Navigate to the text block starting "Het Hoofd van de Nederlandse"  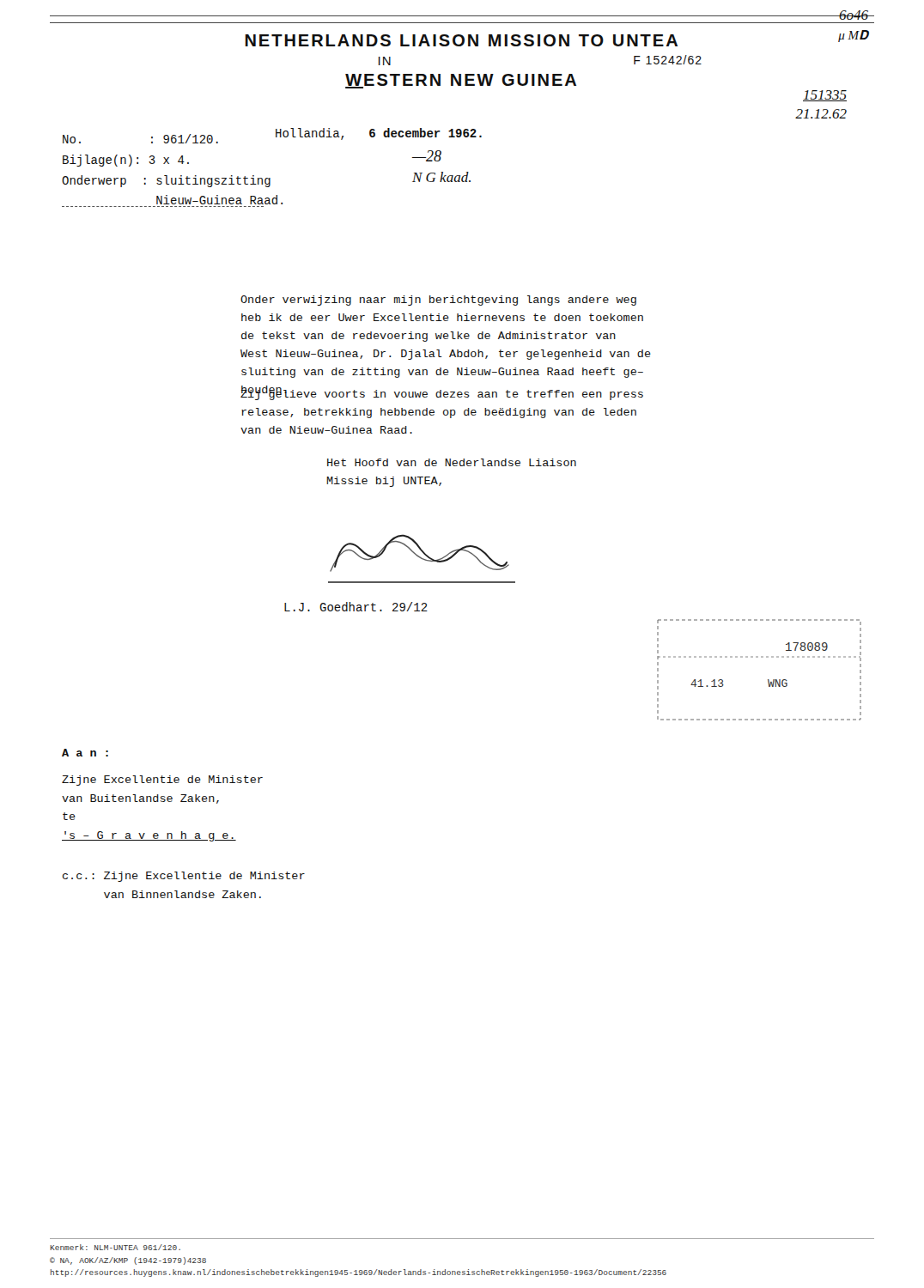pyautogui.click(x=452, y=472)
